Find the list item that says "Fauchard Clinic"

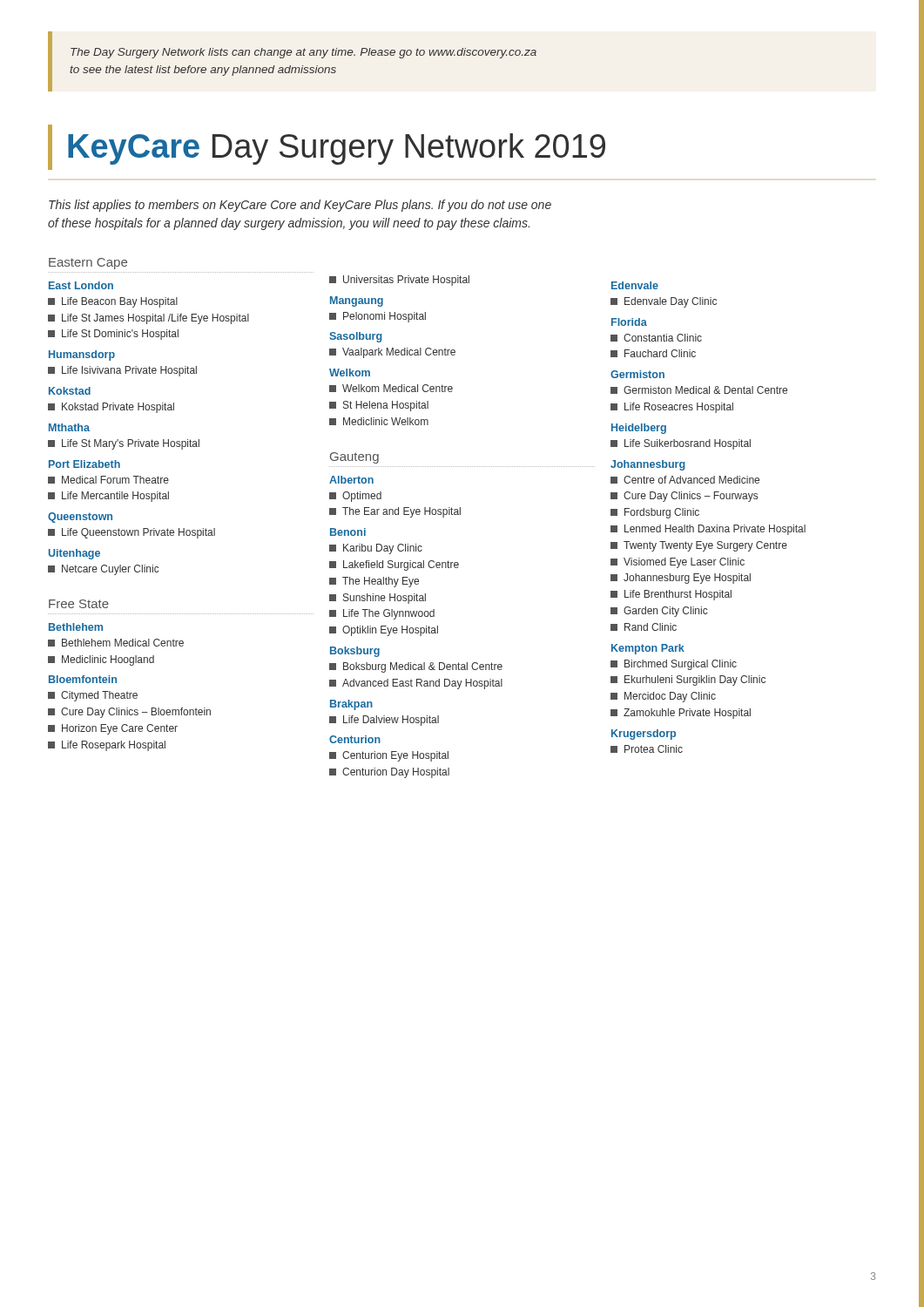(653, 354)
